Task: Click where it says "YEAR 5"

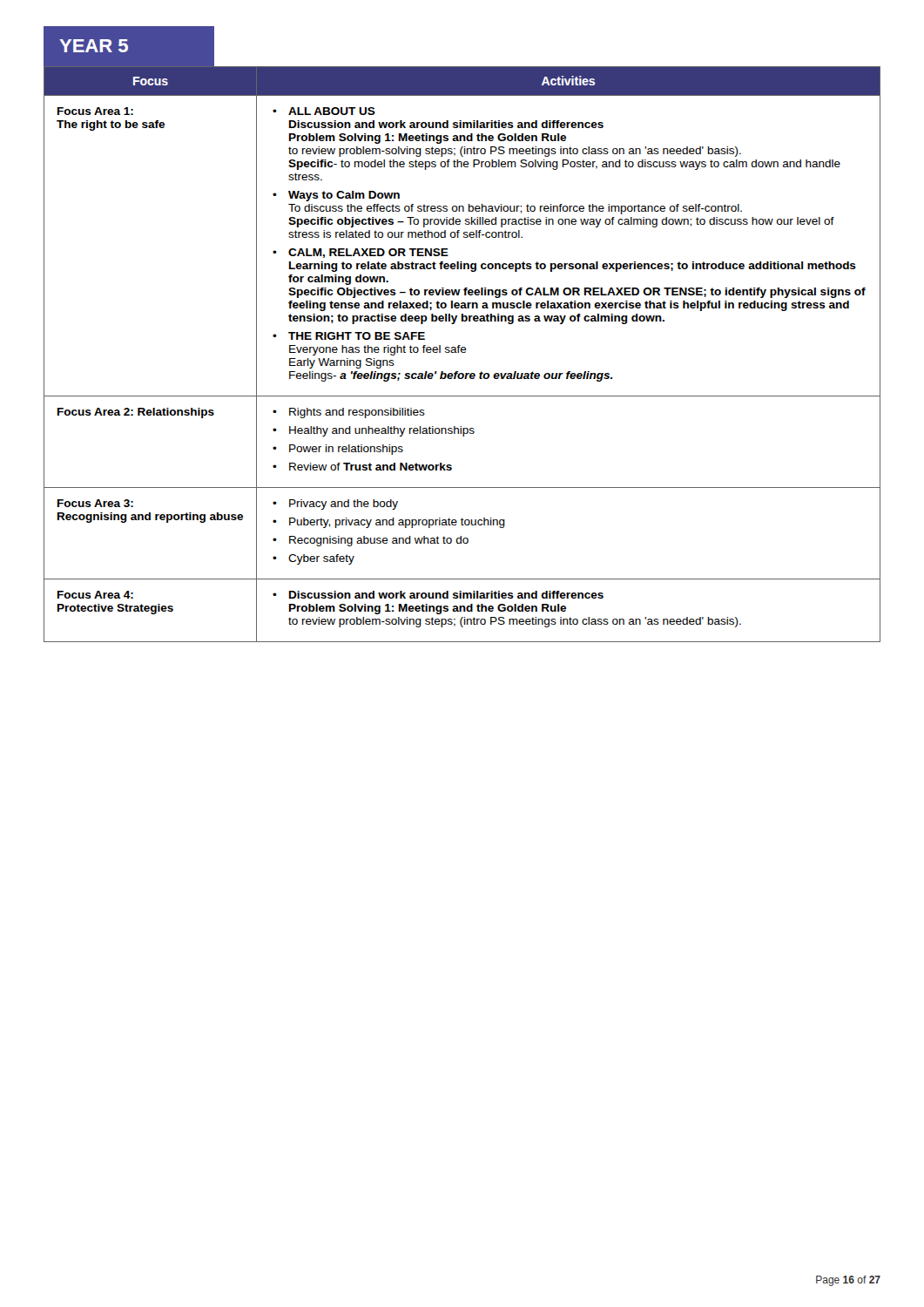Action: (x=129, y=46)
